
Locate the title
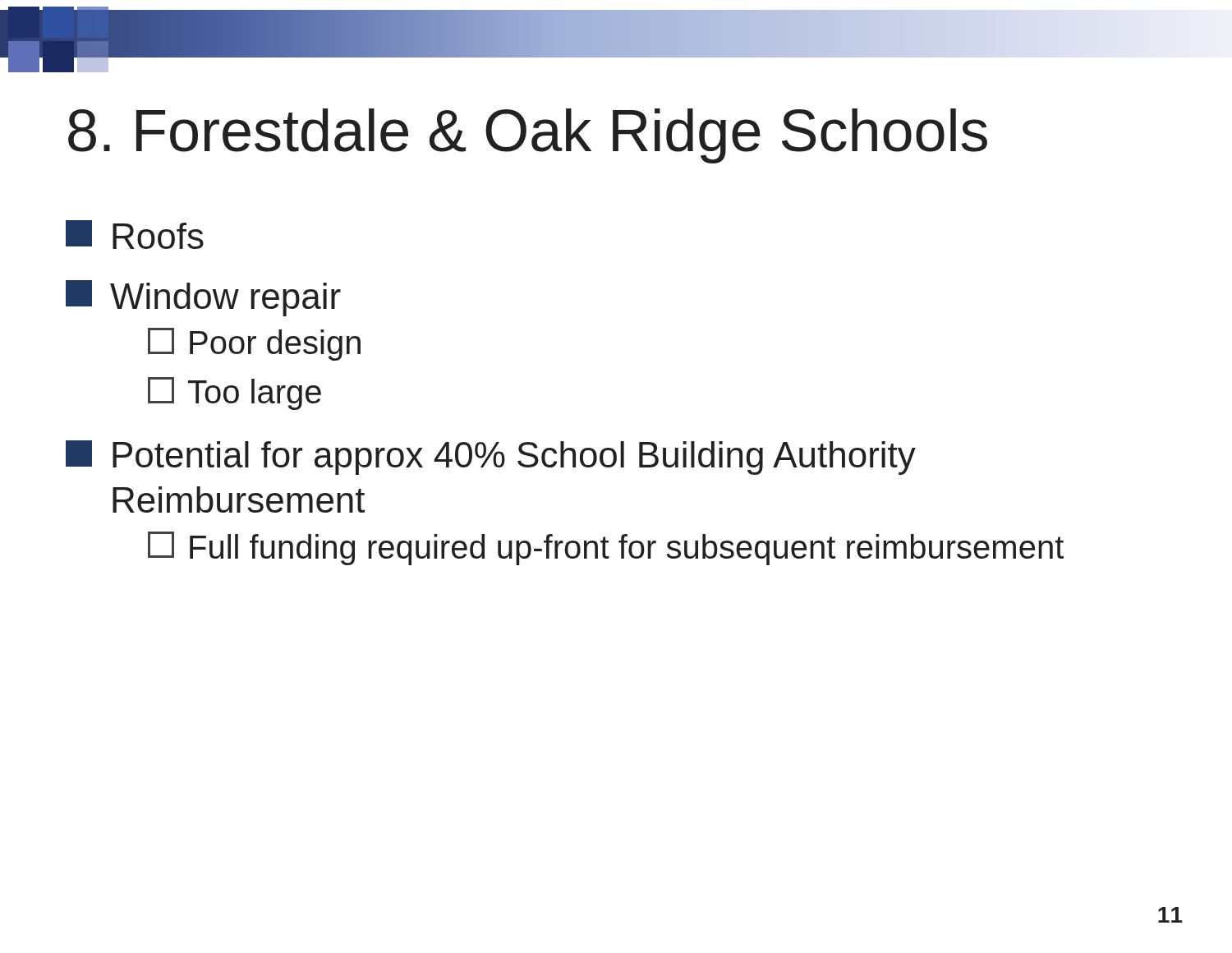(x=616, y=131)
